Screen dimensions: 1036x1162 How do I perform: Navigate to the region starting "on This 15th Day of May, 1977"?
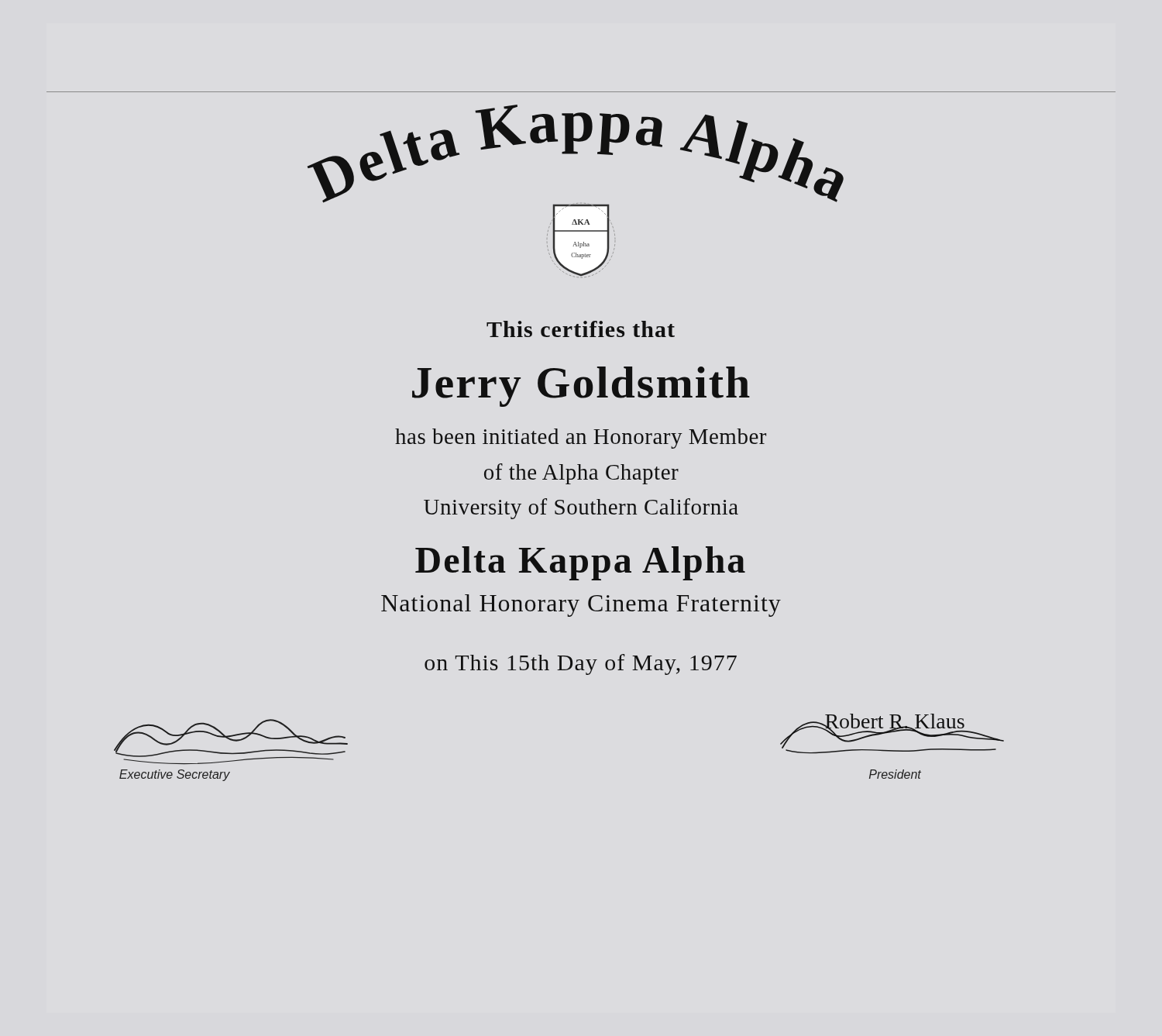(x=581, y=662)
